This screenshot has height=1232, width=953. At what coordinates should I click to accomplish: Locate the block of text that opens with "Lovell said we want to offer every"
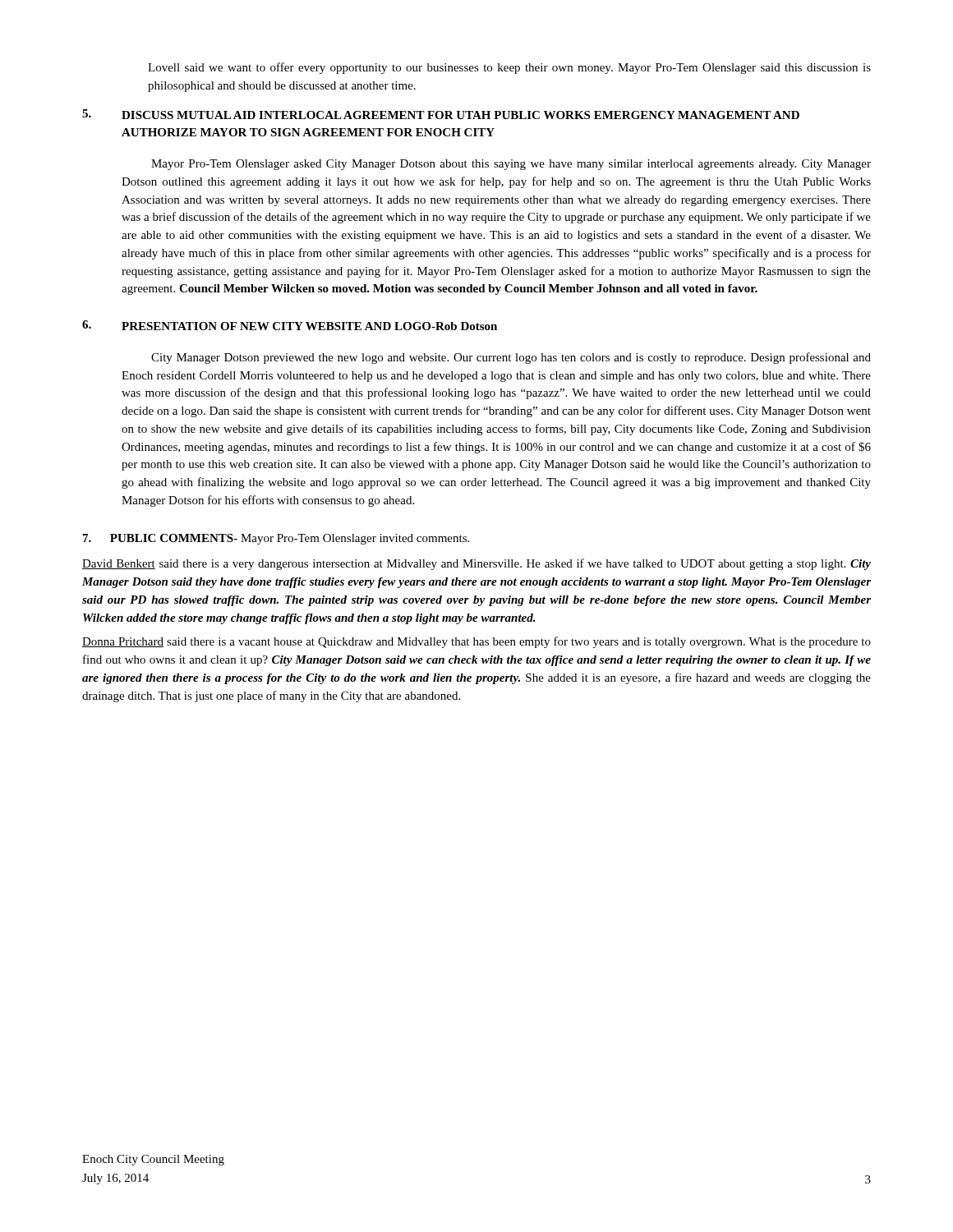click(x=509, y=77)
